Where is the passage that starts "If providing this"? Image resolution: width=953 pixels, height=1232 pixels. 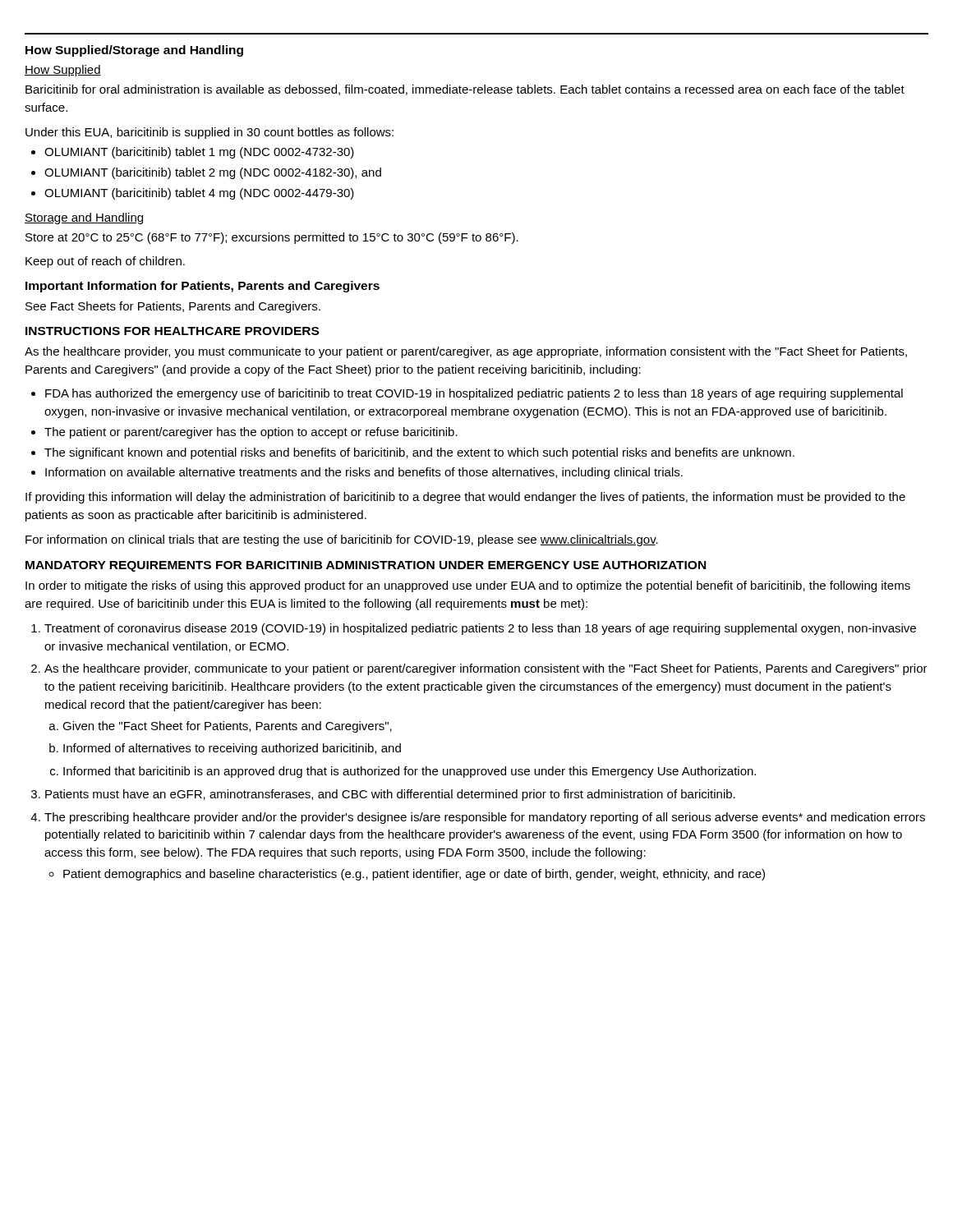pos(476,506)
